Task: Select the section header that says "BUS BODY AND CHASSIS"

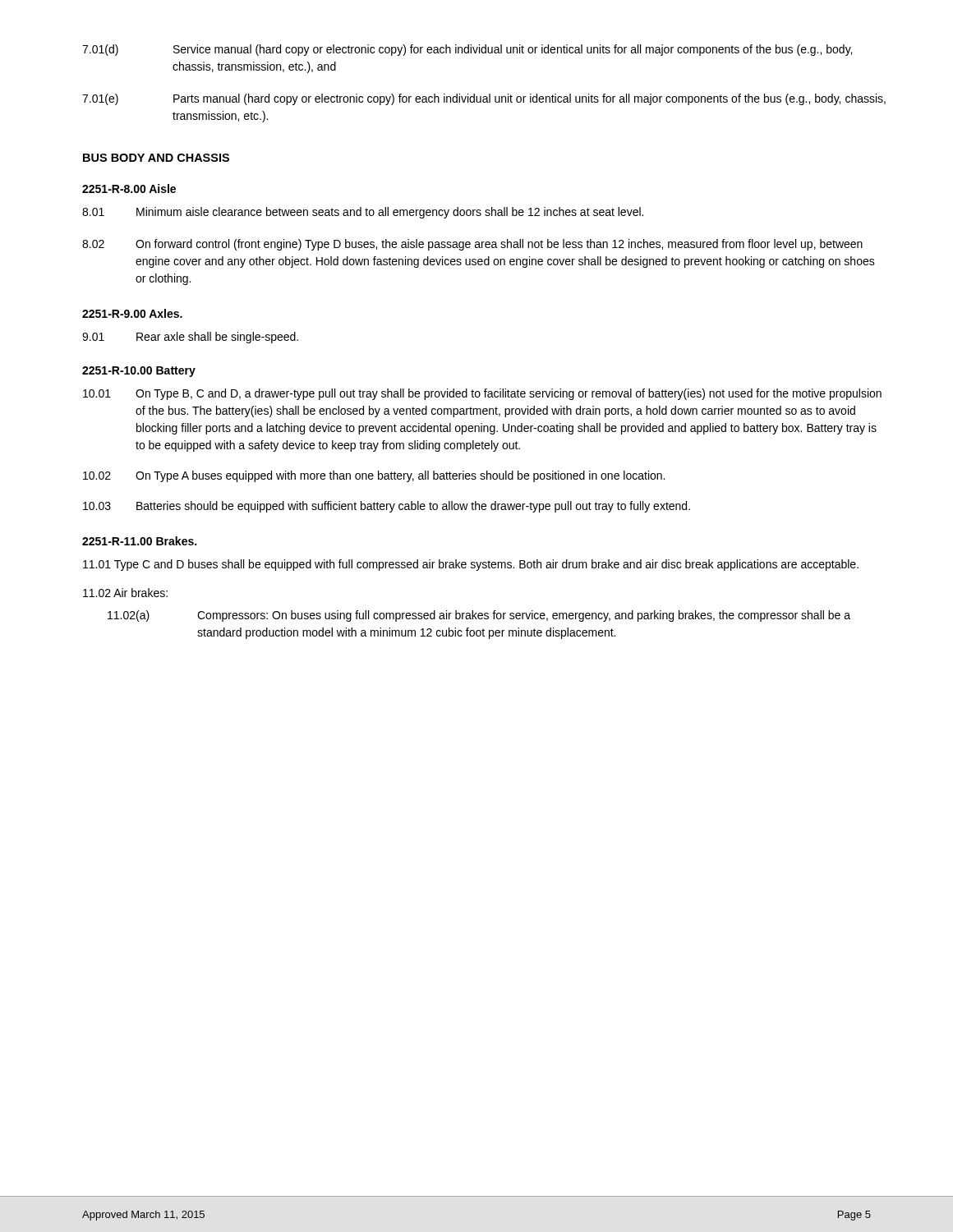Action: pos(156,158)
